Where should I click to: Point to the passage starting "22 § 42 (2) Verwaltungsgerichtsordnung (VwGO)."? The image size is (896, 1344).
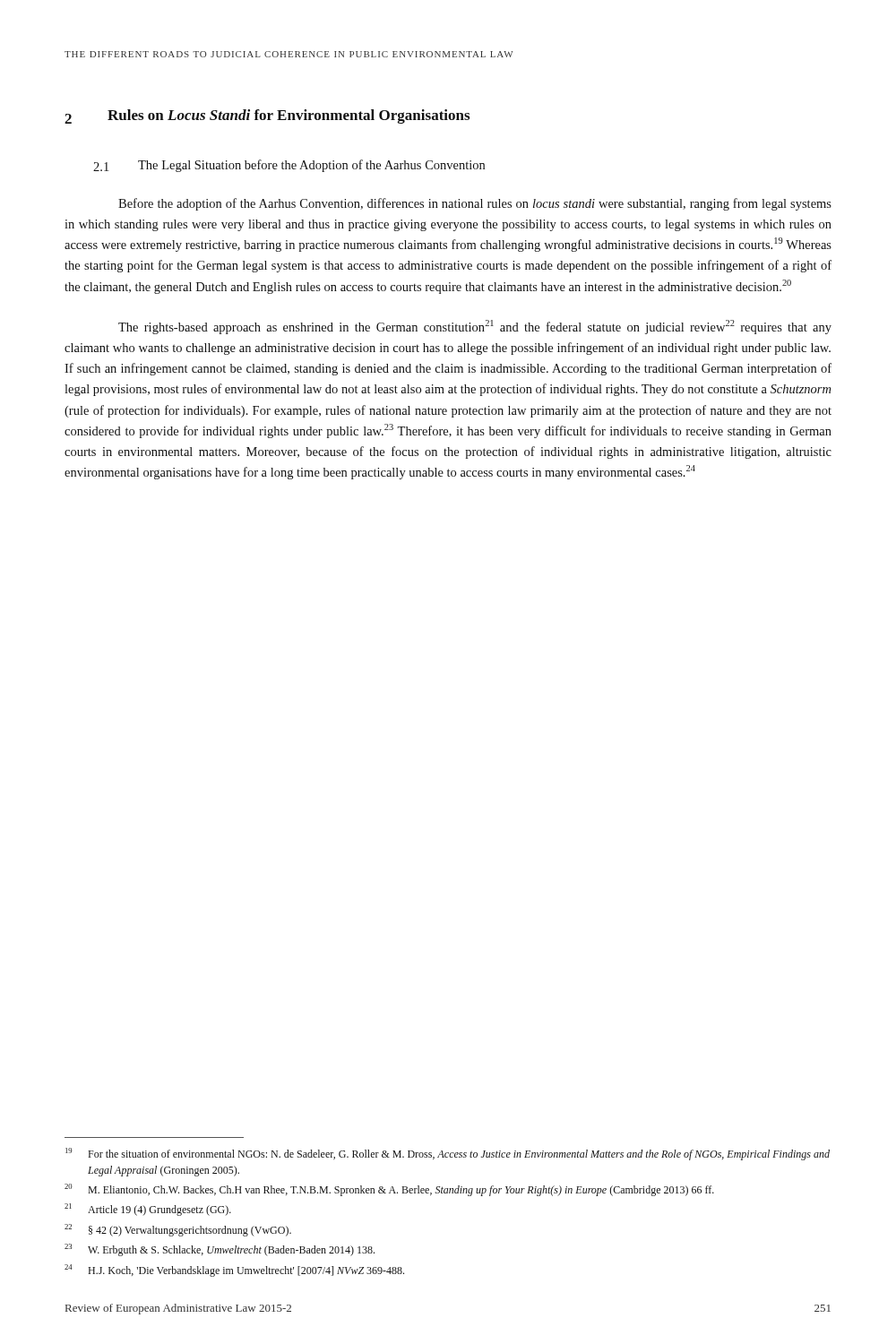(x=178, y=1231)
